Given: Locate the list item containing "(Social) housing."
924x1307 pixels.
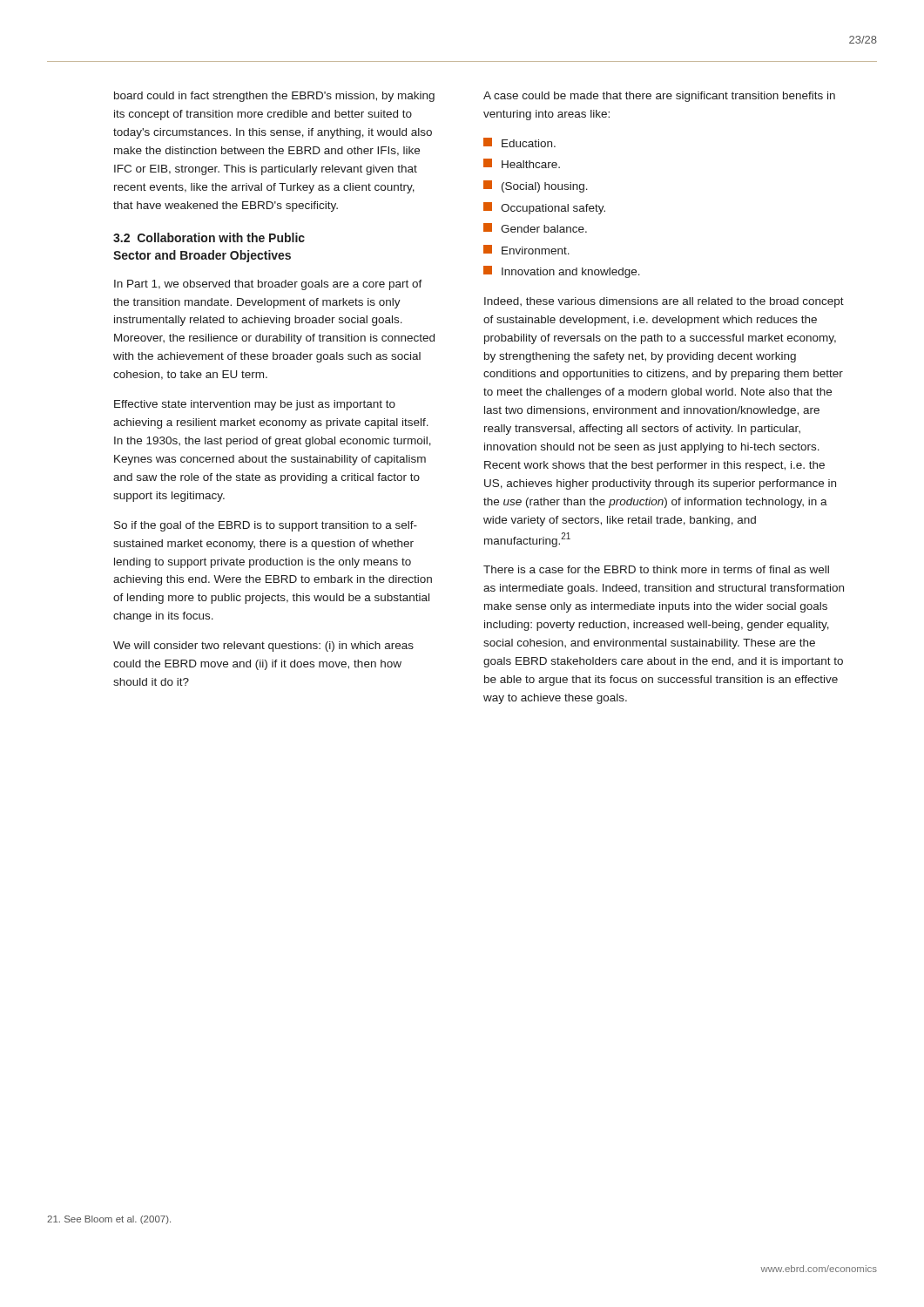Looking at the screenshot, I should coord(545,186).
